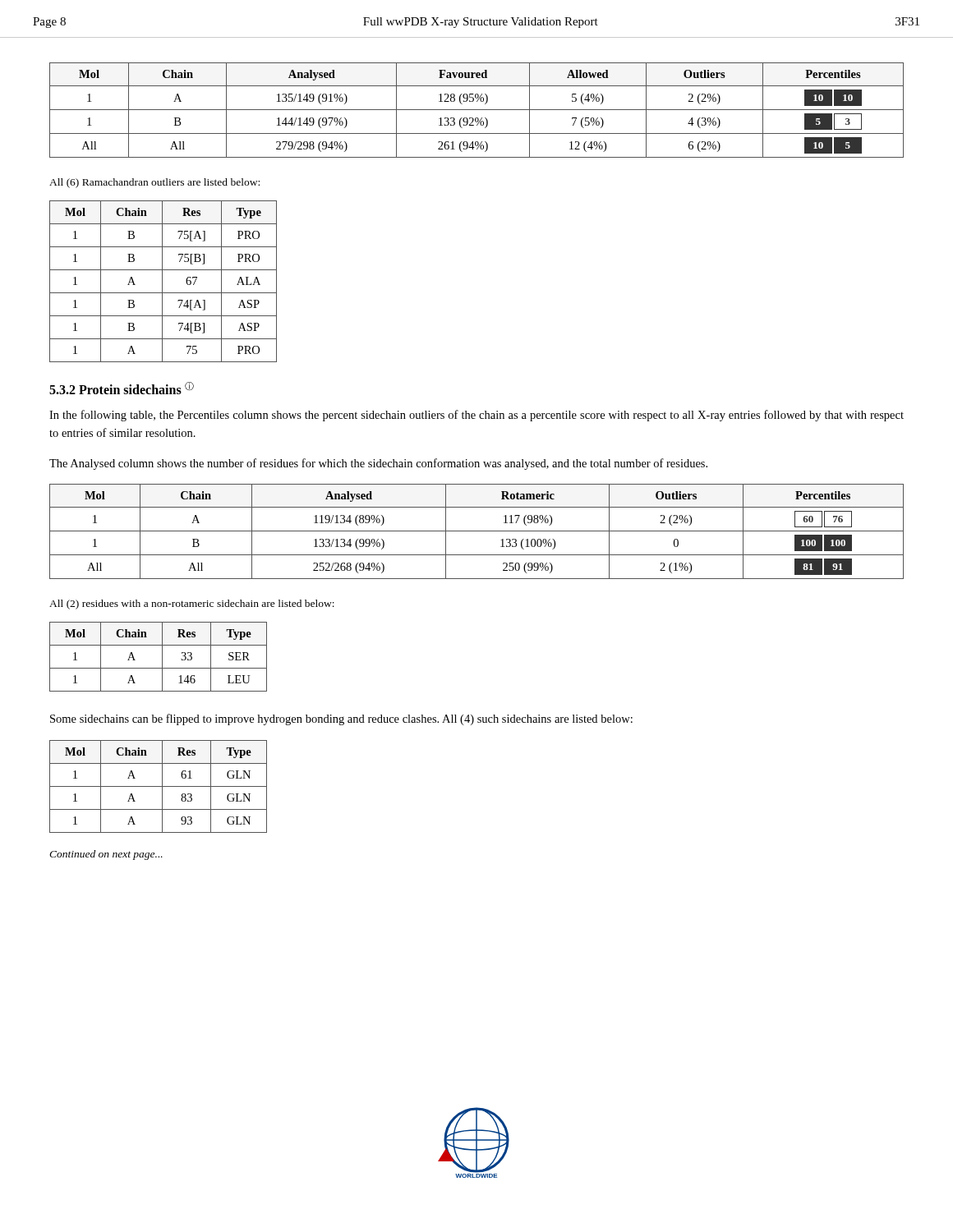Select a logo
953x1232 pixels.
coord(476,1144)
